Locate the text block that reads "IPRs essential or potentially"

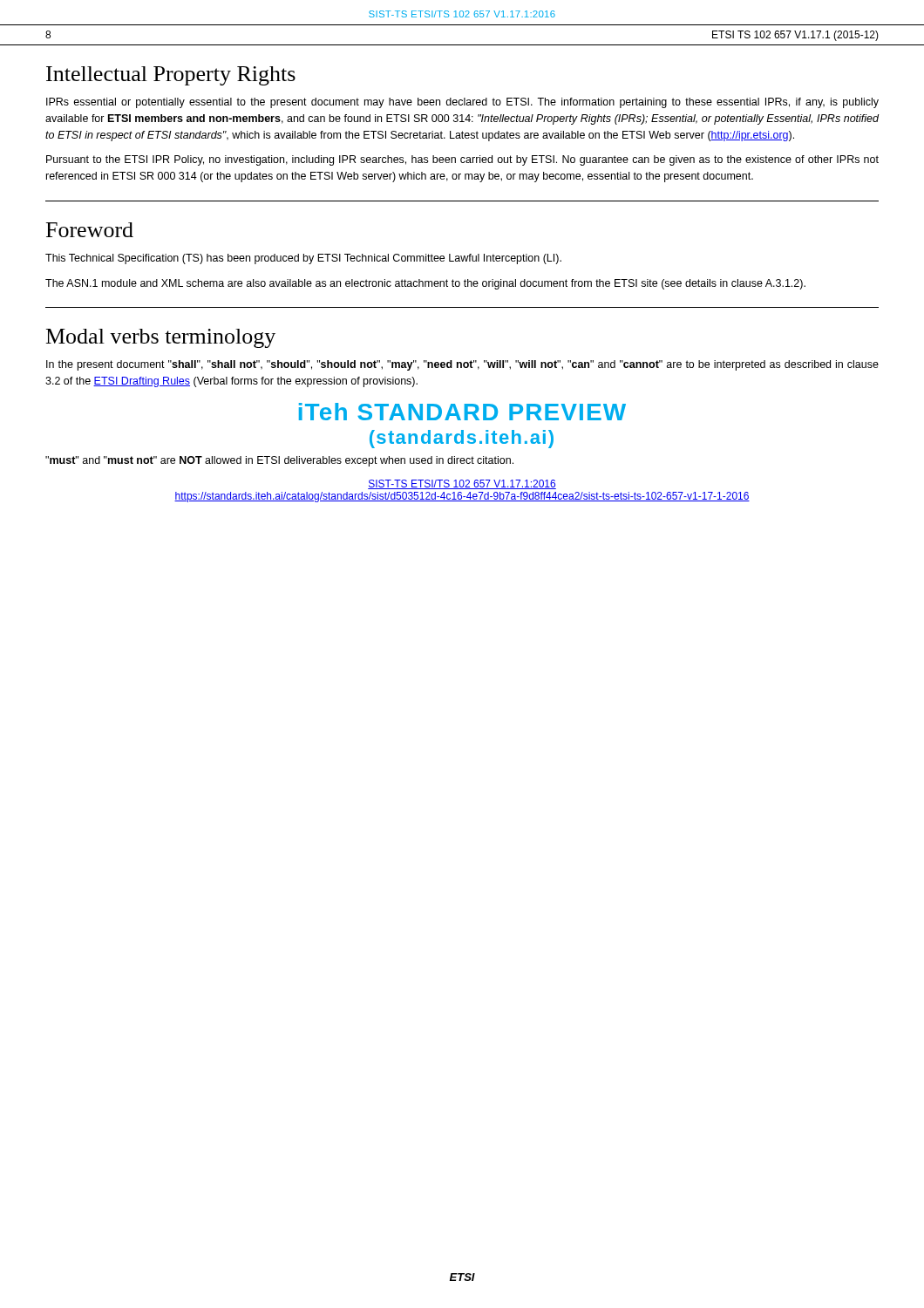(462, 118)
